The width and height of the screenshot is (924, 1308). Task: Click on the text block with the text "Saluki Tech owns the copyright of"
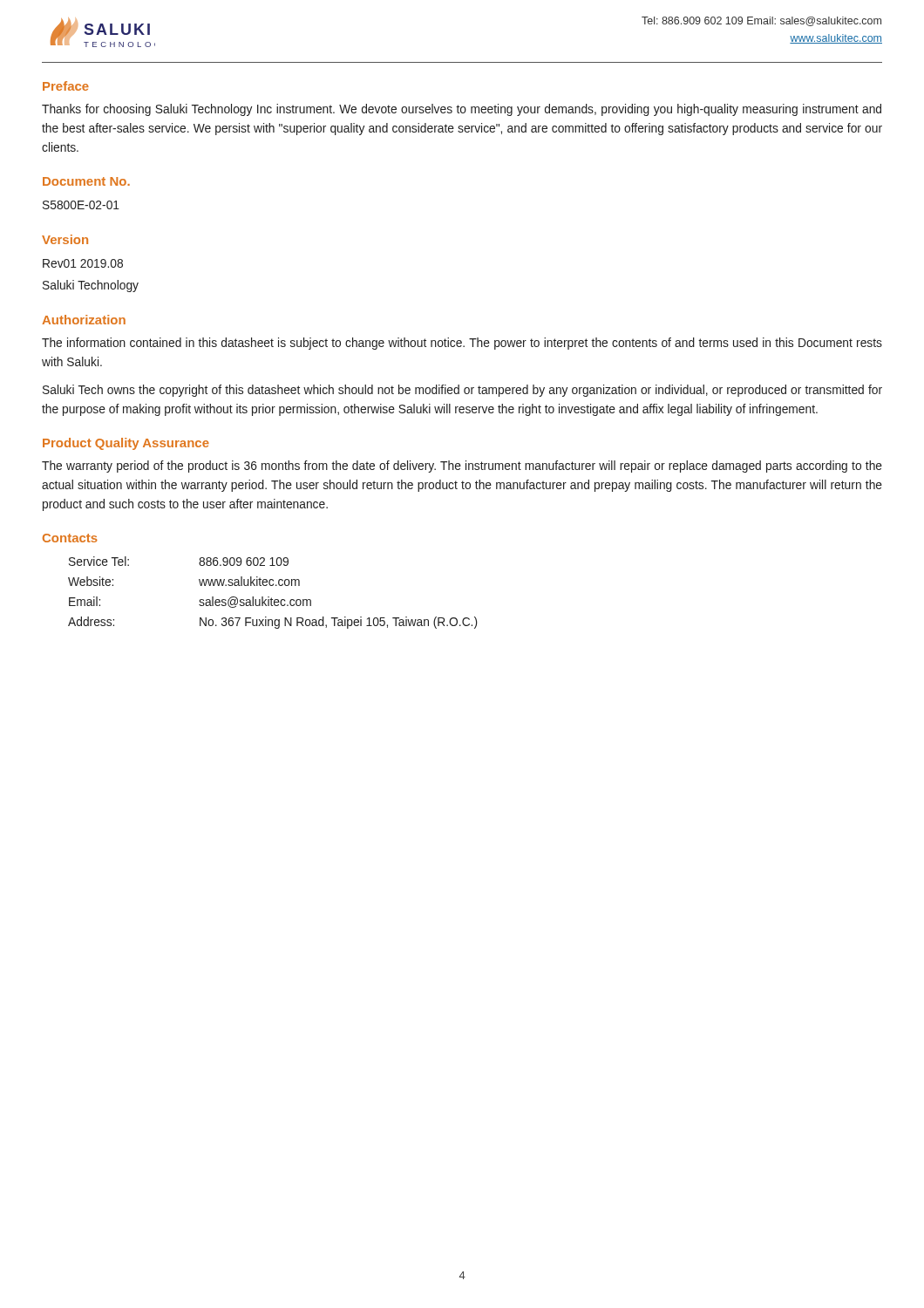[462, 400]
